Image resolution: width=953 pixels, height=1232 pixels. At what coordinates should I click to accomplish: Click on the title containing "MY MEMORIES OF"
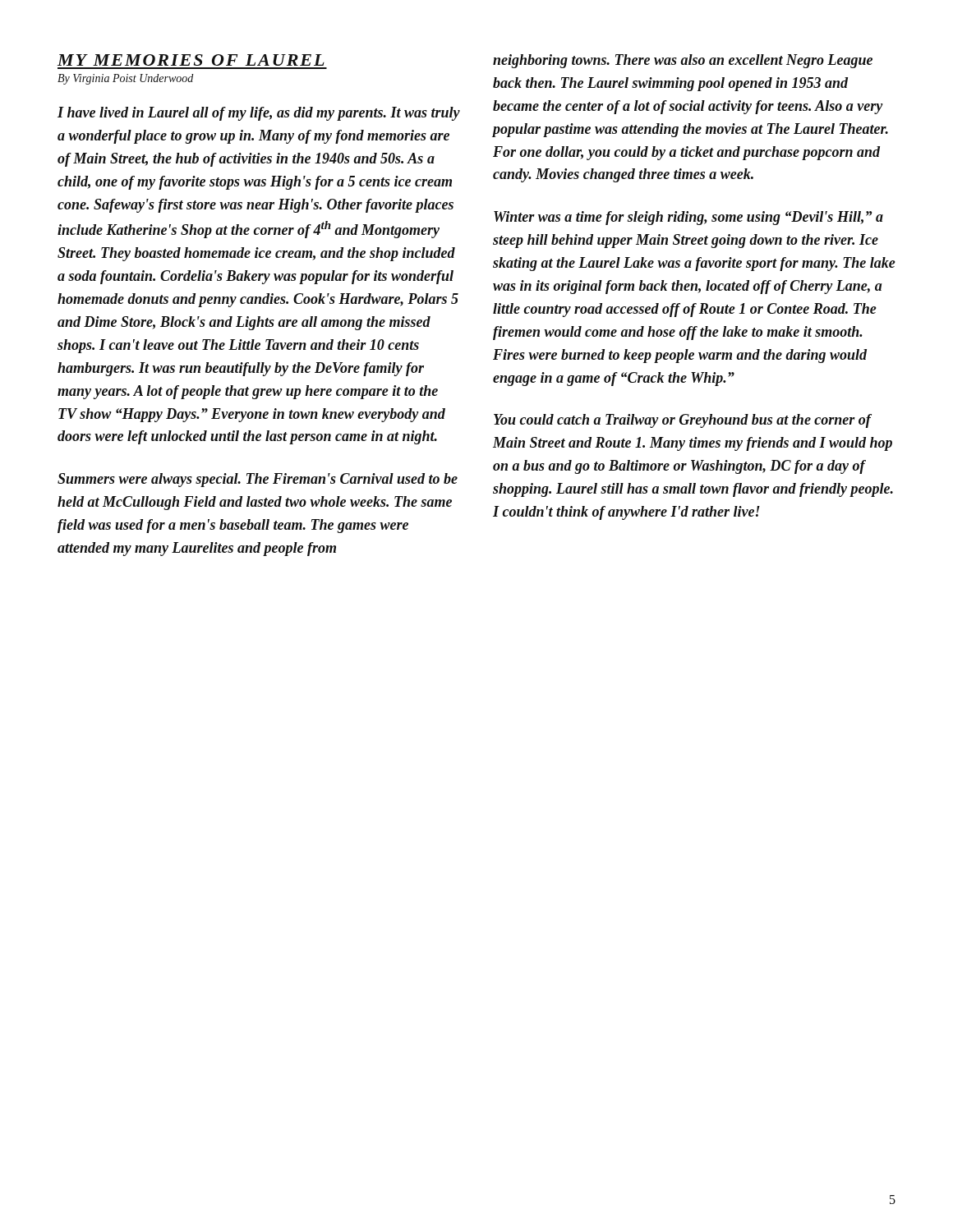click(x=259, y=67)
